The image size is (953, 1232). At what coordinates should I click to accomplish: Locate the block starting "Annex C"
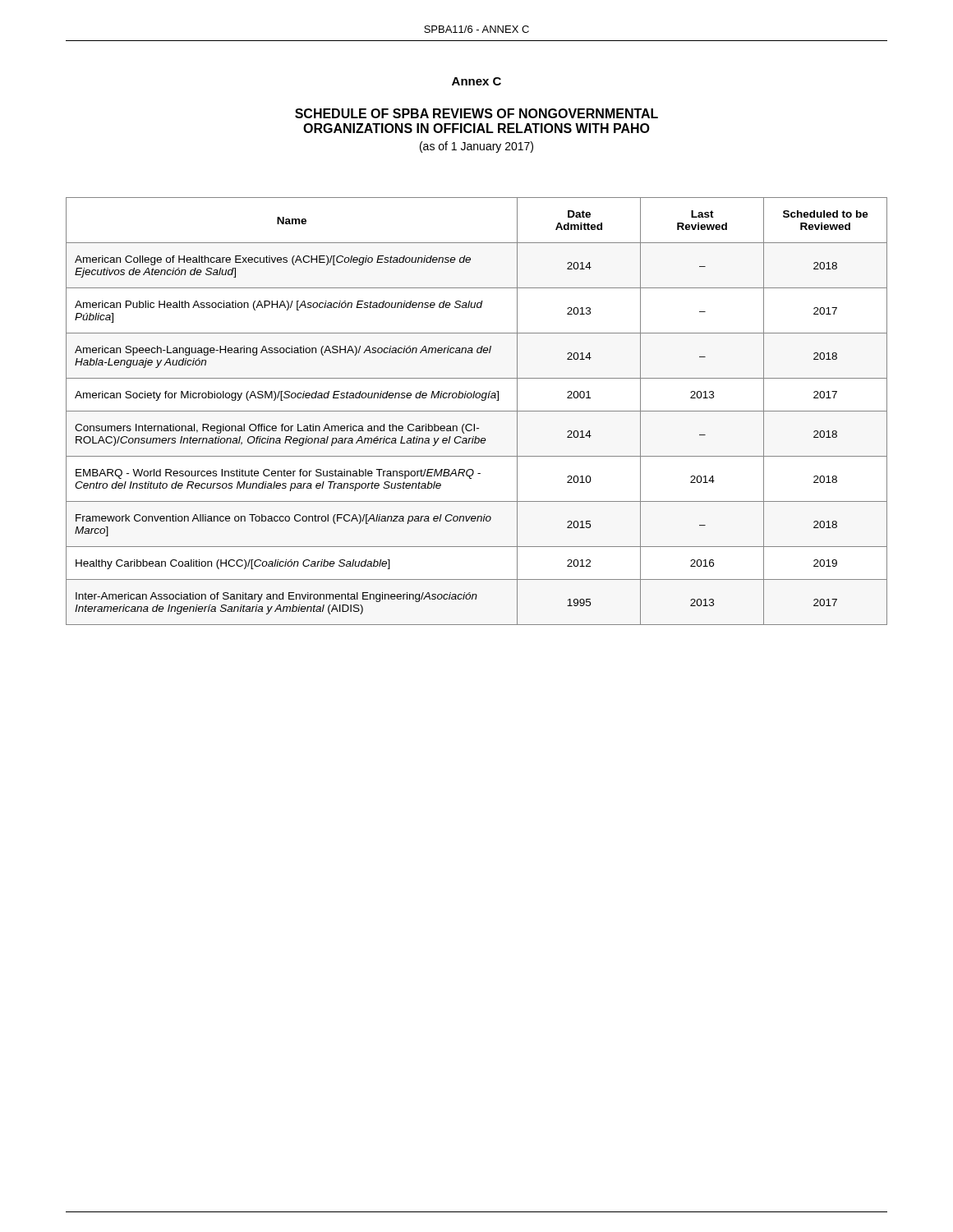pyautogui.click(x=476, y=81)
